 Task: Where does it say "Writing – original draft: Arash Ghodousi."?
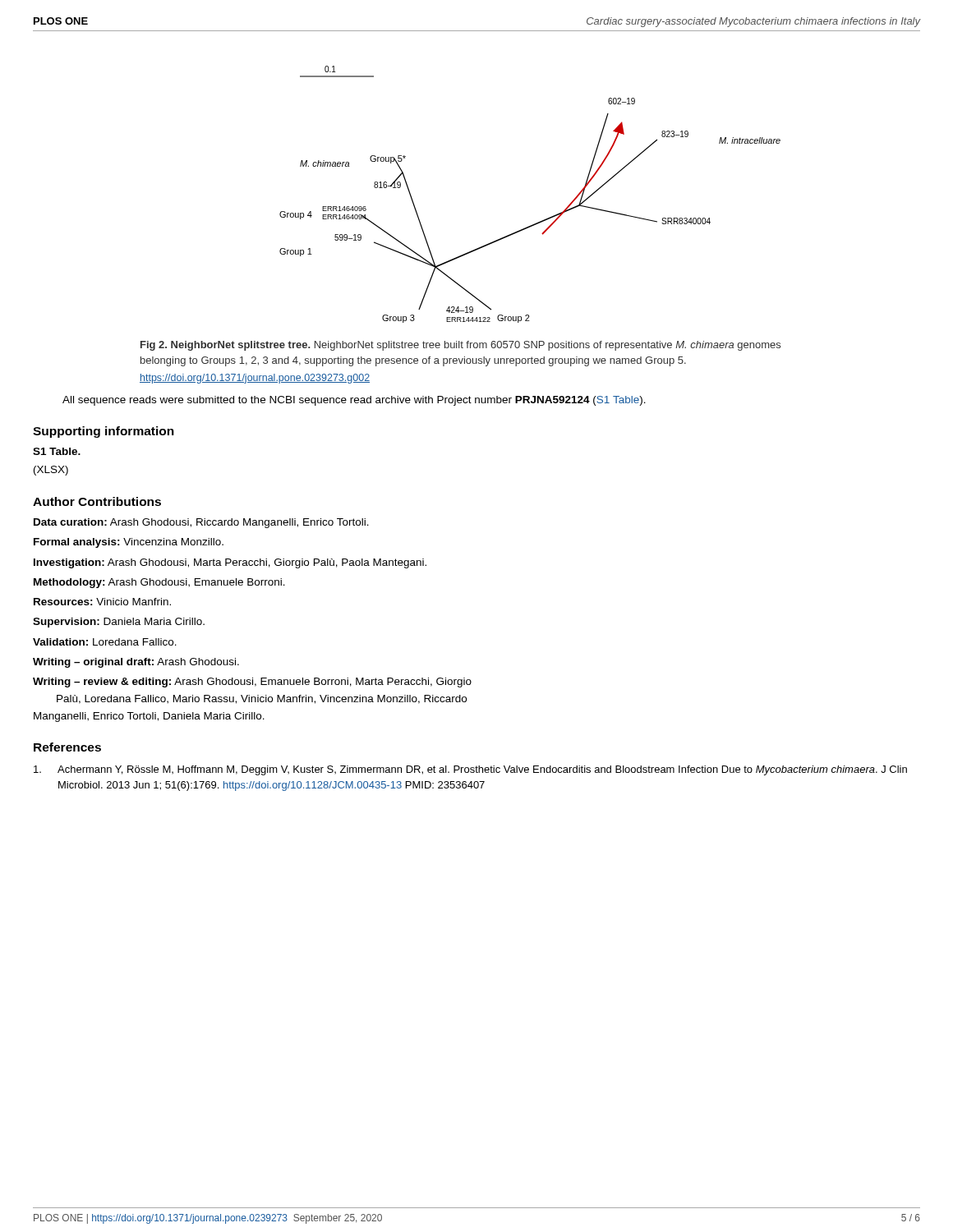click(x=136, y=661)
